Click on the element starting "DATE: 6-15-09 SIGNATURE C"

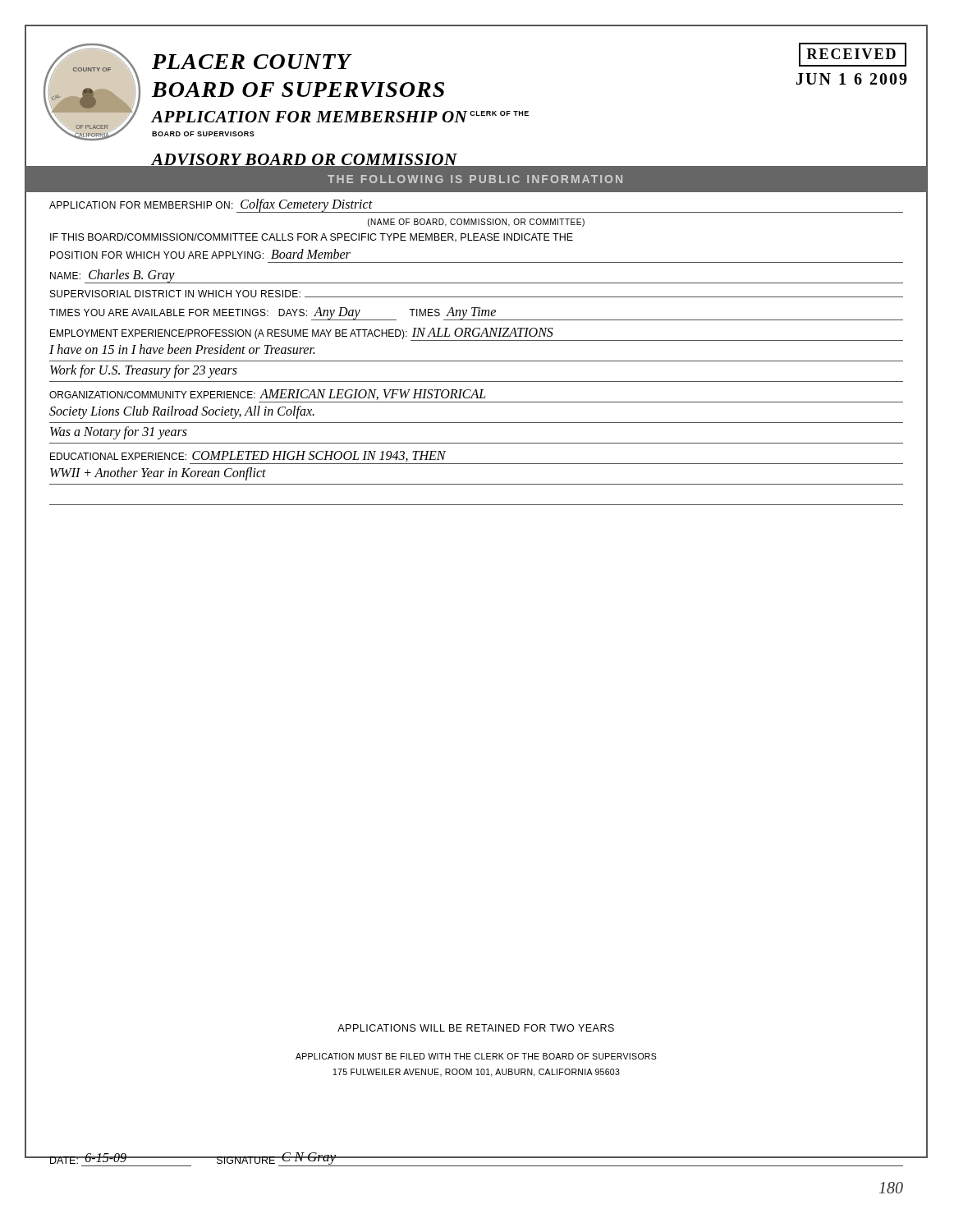coord(476,1158)
